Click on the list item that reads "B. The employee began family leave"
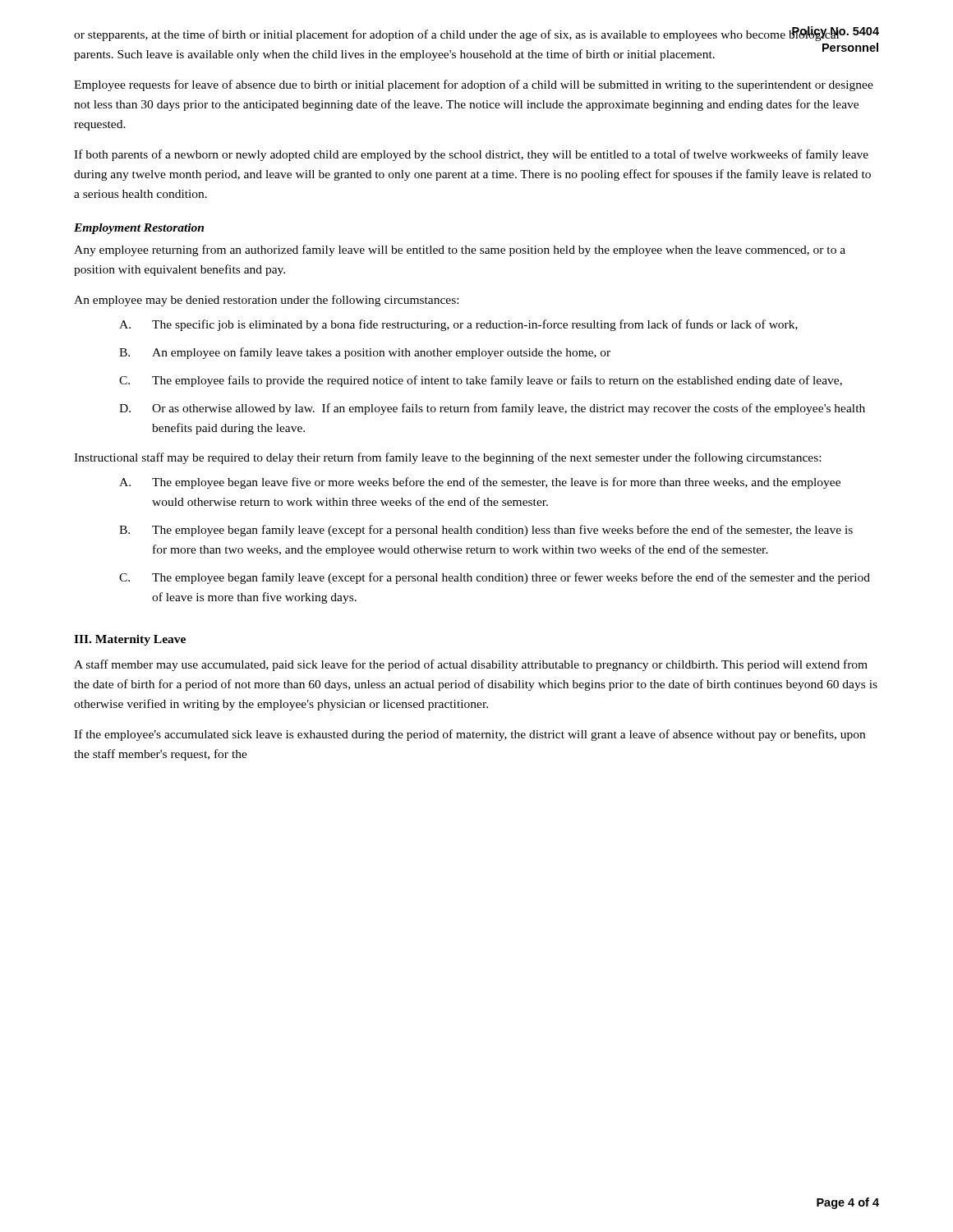Screen dimensions: 1232x953 (499, 540)
